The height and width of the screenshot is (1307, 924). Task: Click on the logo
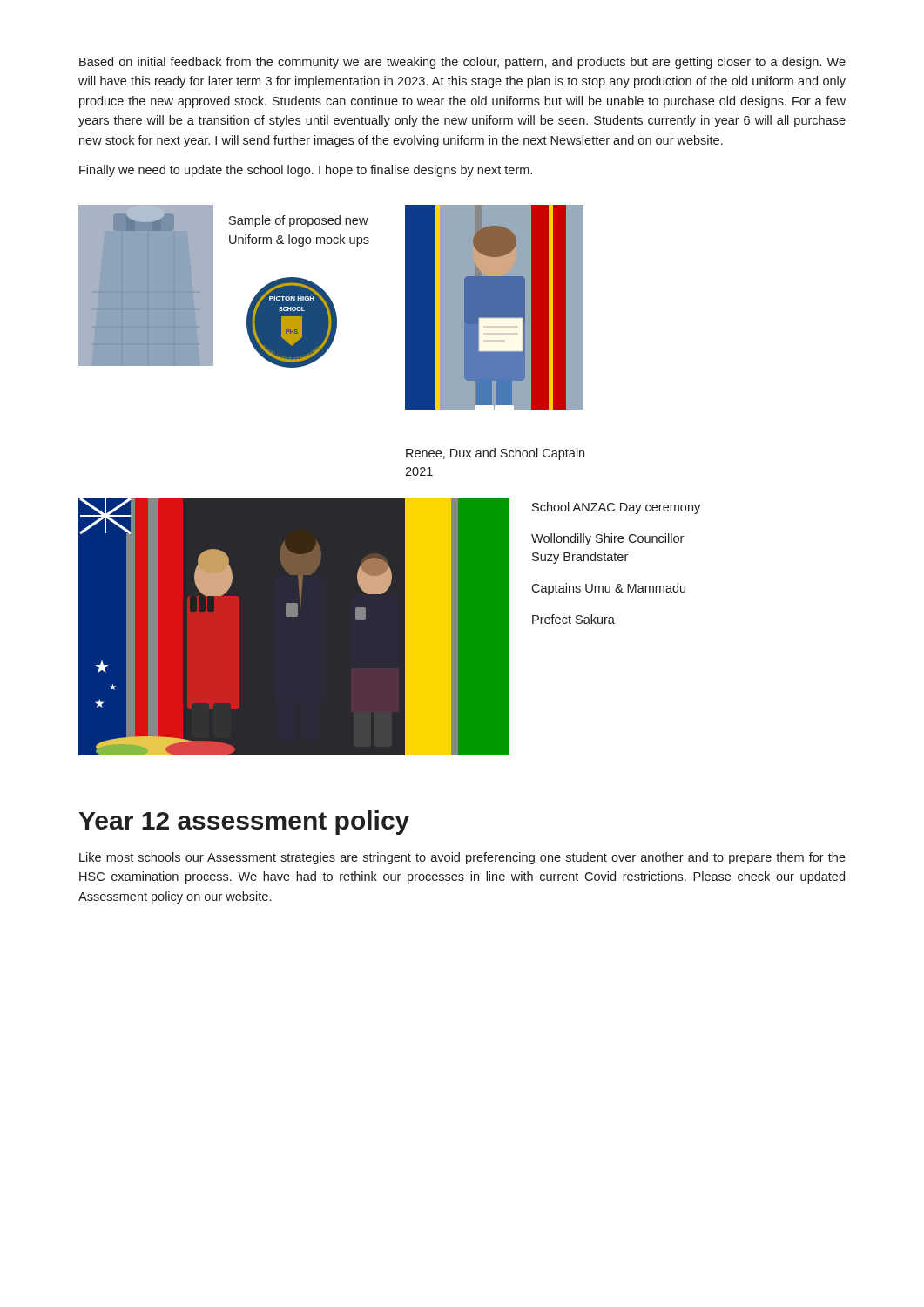tap(292, 322)
